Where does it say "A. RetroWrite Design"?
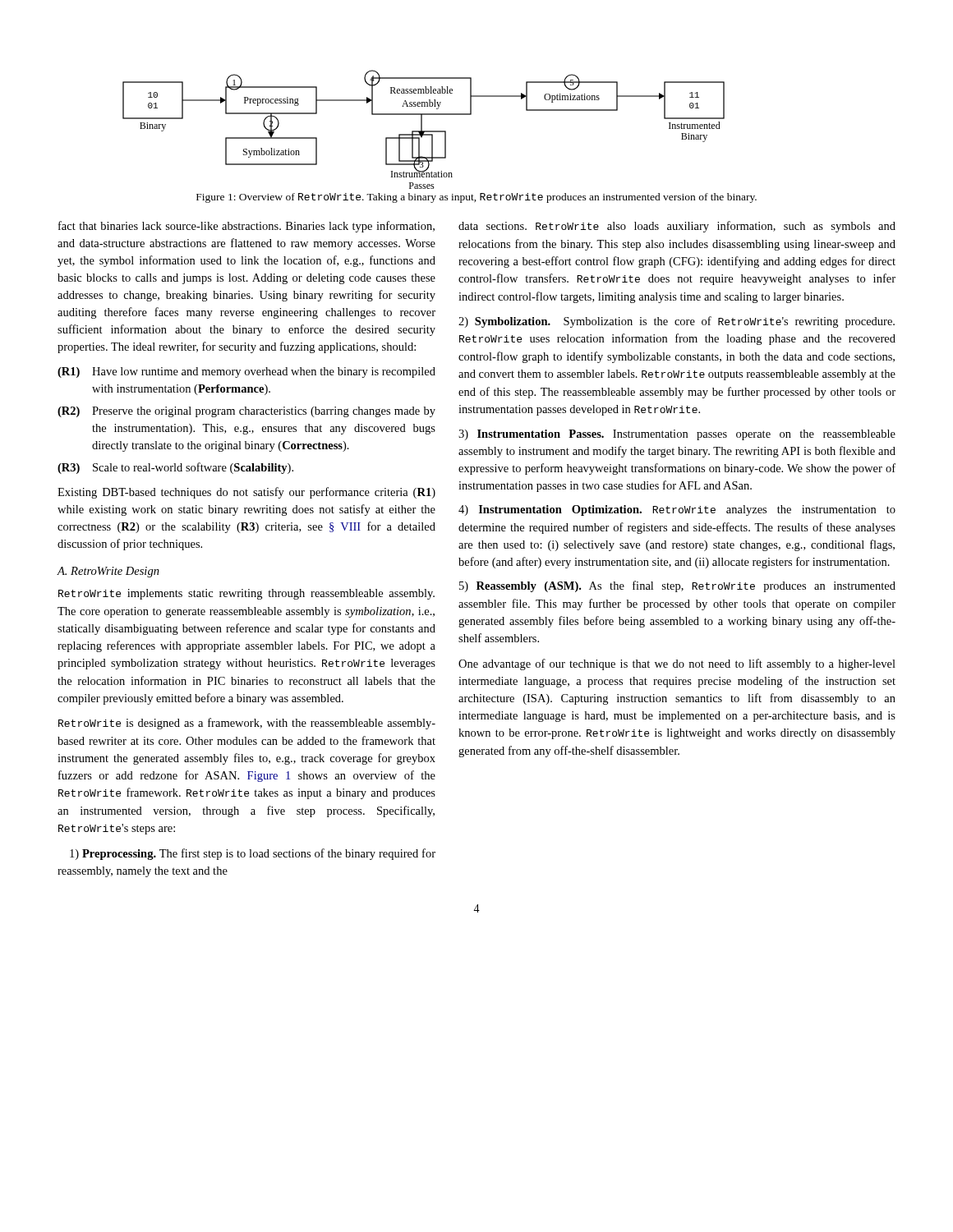 pos(108,571)
